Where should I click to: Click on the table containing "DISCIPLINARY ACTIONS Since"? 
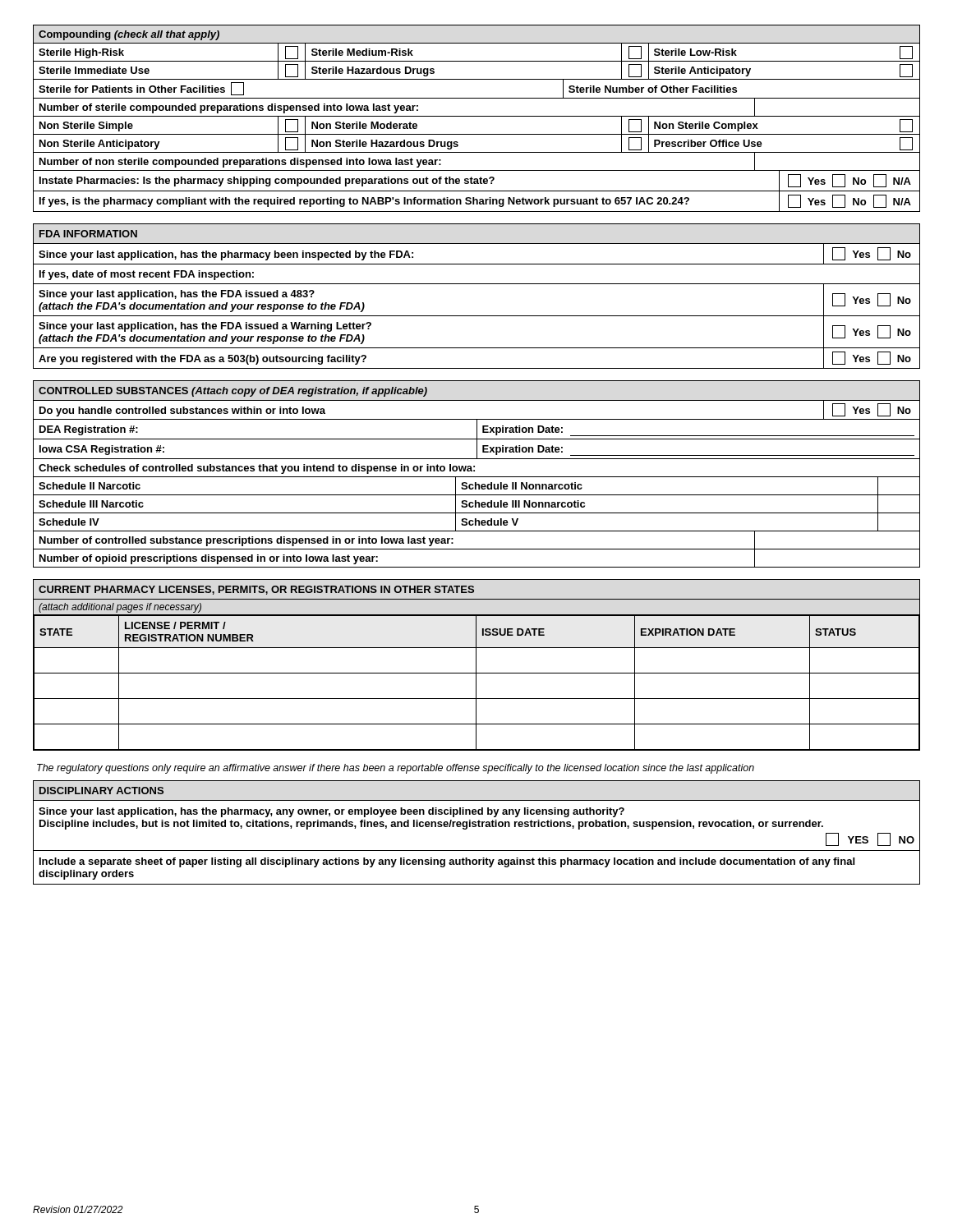click(476, 832)
